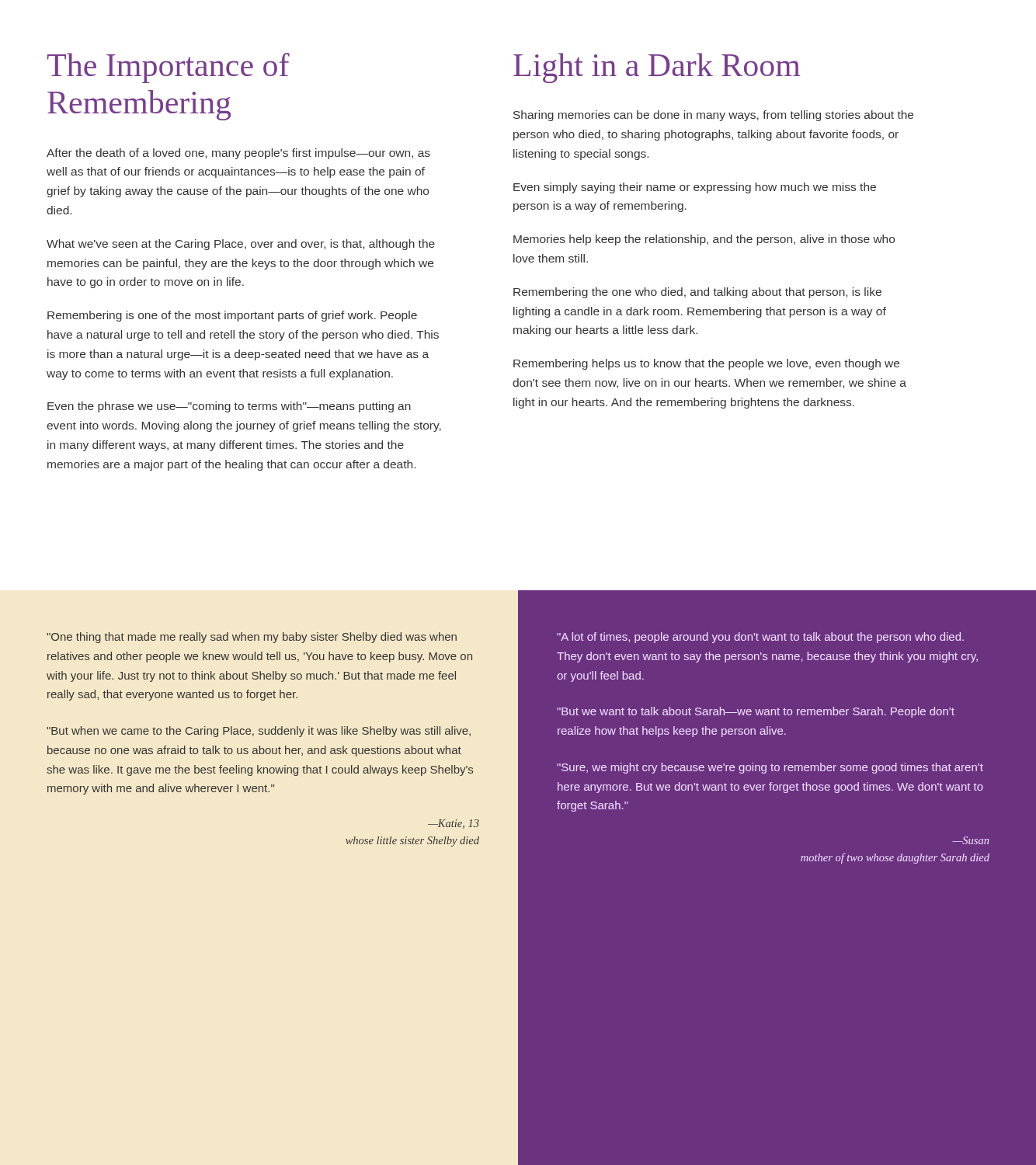Click on the text starting "Light in a"
The height and width of the screenshot is (1165, 1036).
(x=715, y=65)
